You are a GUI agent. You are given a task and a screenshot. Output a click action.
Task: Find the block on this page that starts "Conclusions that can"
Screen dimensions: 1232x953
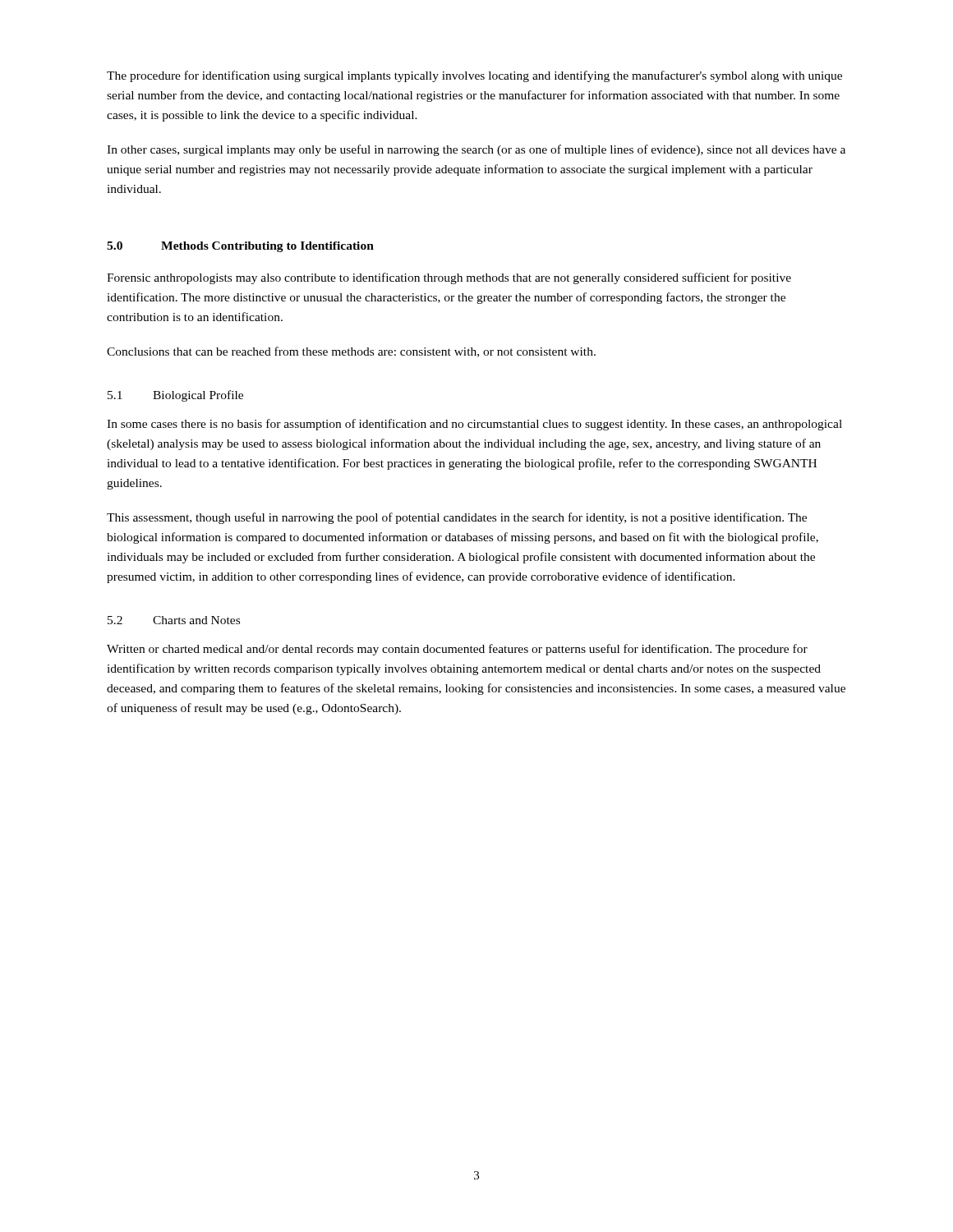[352, 351]
